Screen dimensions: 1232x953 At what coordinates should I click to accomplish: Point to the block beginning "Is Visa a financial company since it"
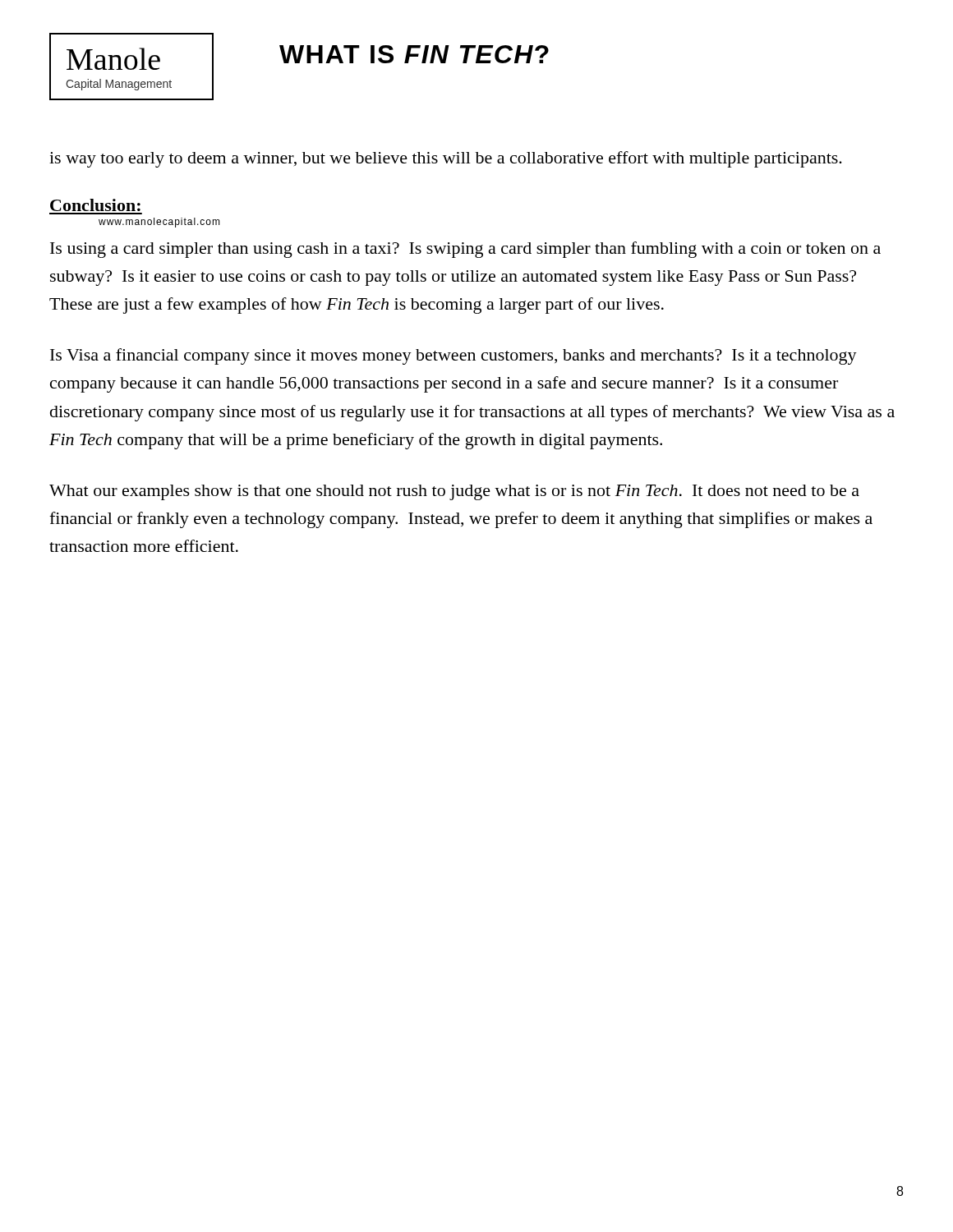point(476,397)
